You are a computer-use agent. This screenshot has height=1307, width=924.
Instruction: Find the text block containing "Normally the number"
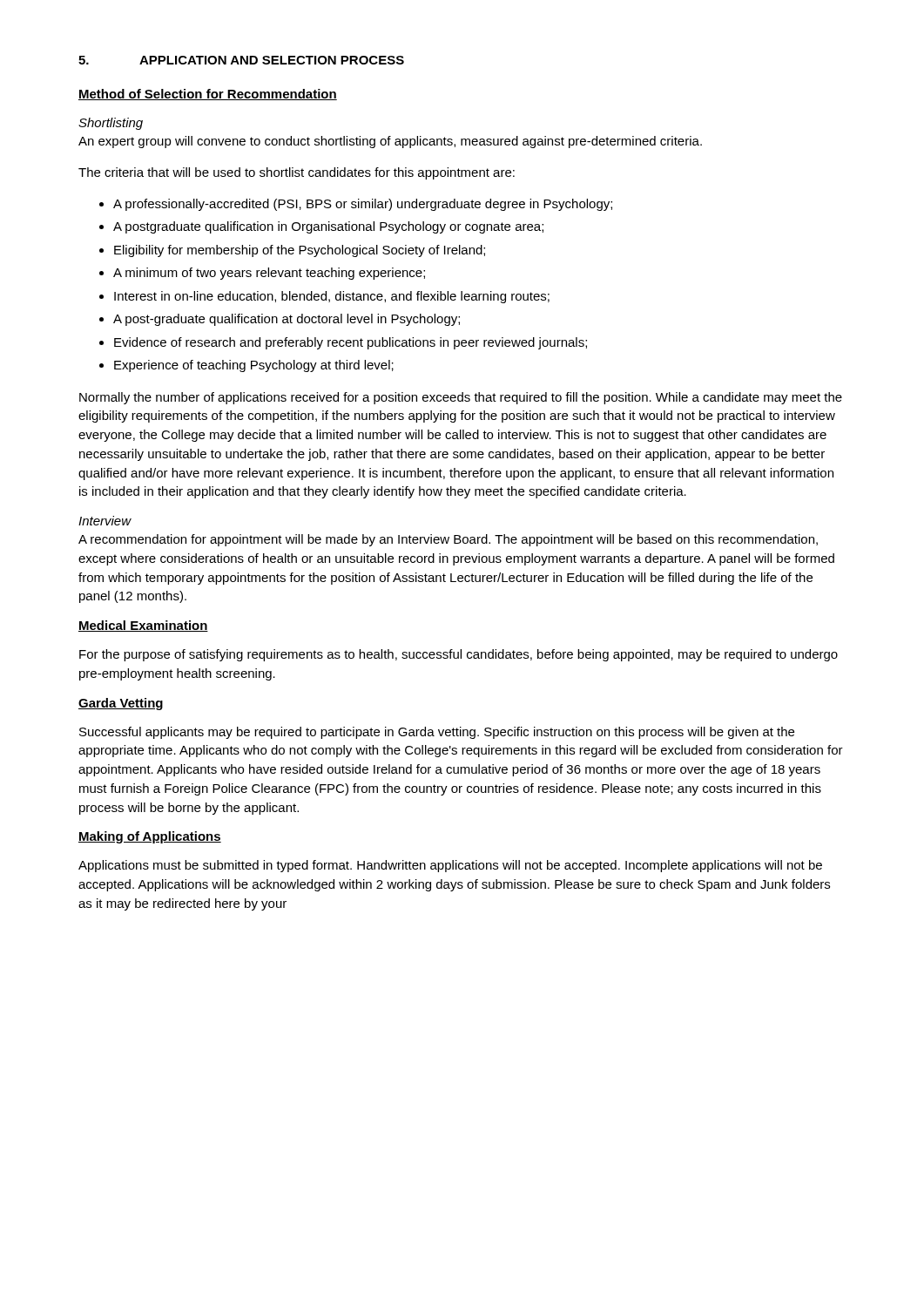(462, 444)
